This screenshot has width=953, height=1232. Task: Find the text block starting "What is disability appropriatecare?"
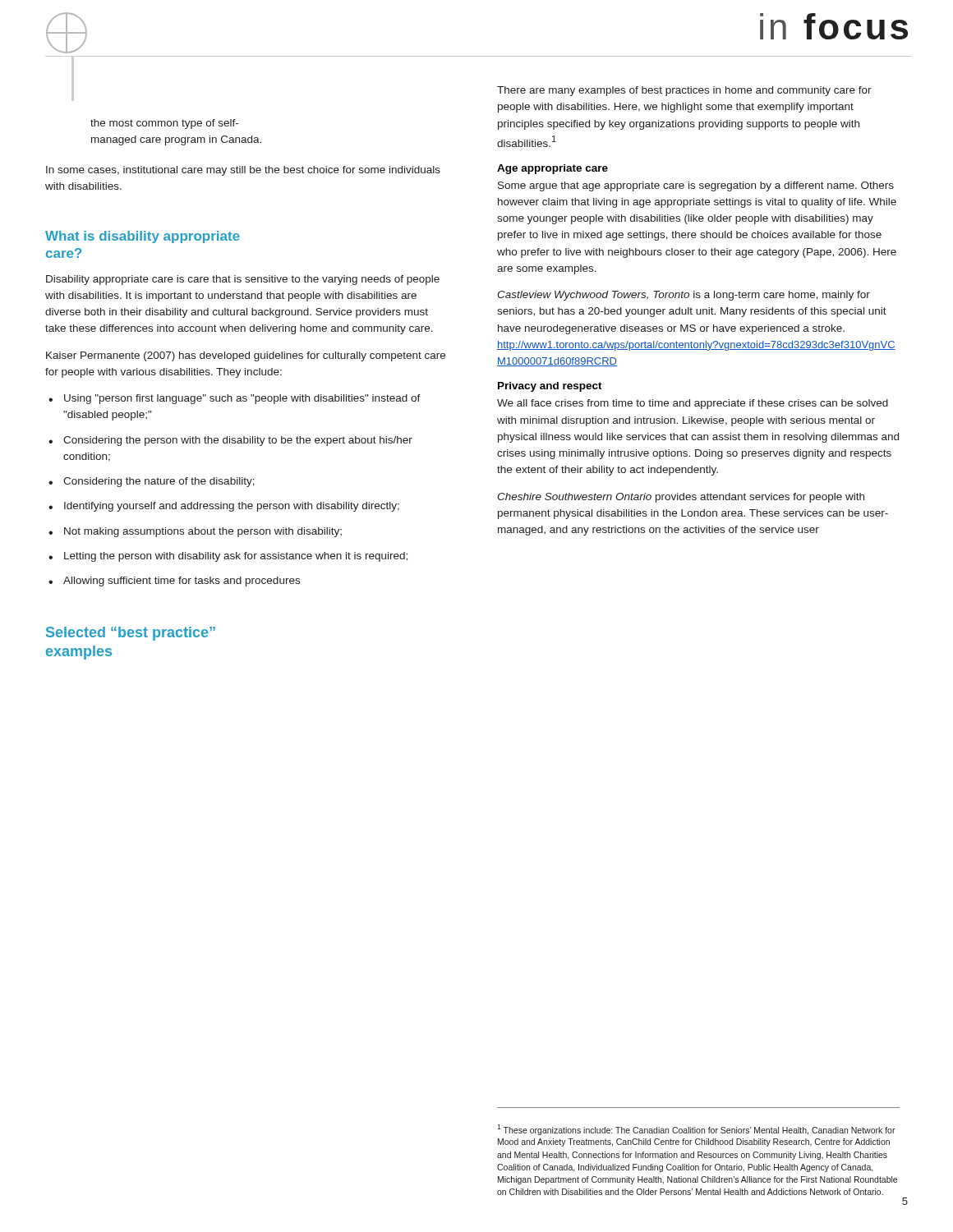click(x=143, y=245)
